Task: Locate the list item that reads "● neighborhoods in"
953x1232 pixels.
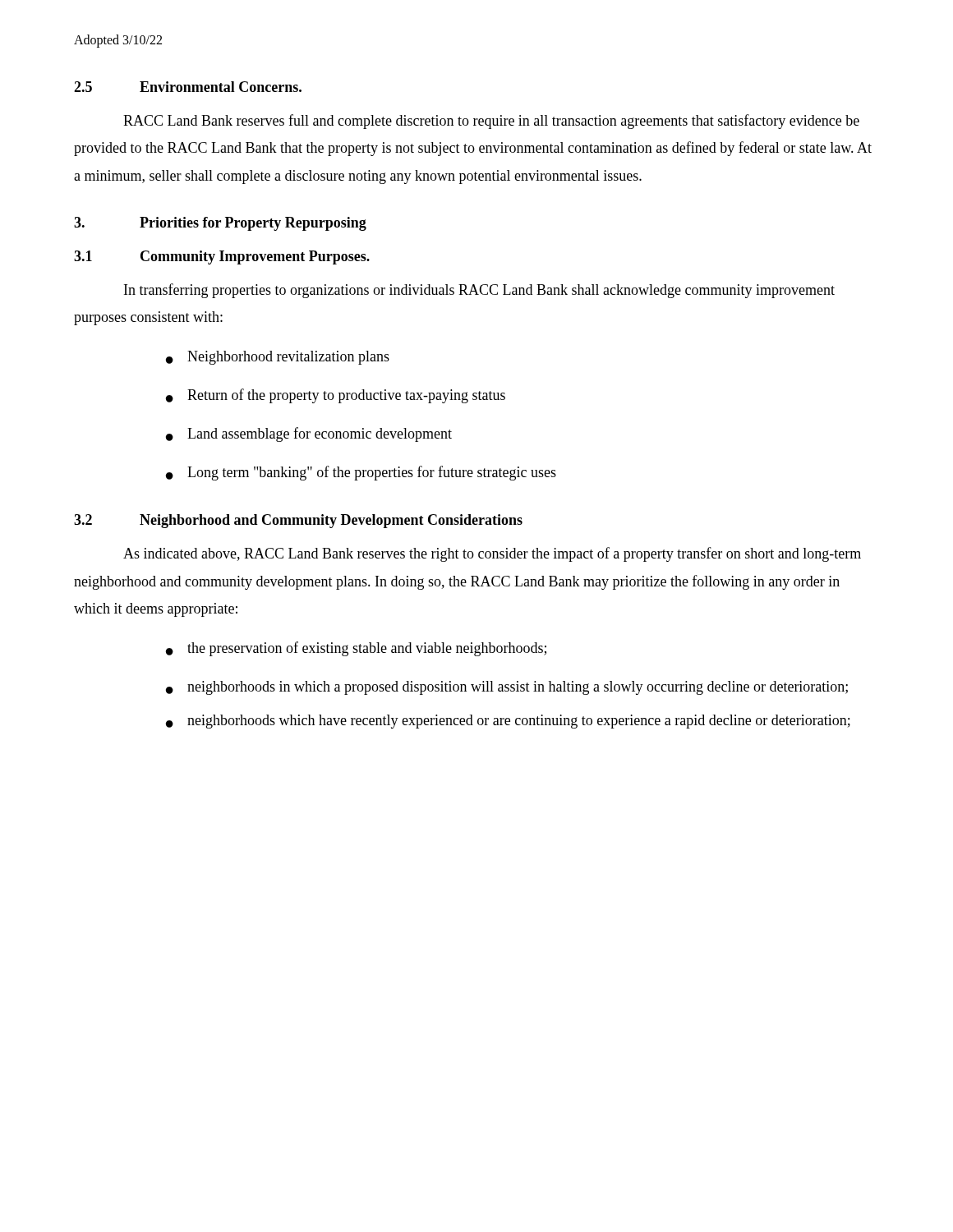Action: pyautogui.click(x=522, y=689)
